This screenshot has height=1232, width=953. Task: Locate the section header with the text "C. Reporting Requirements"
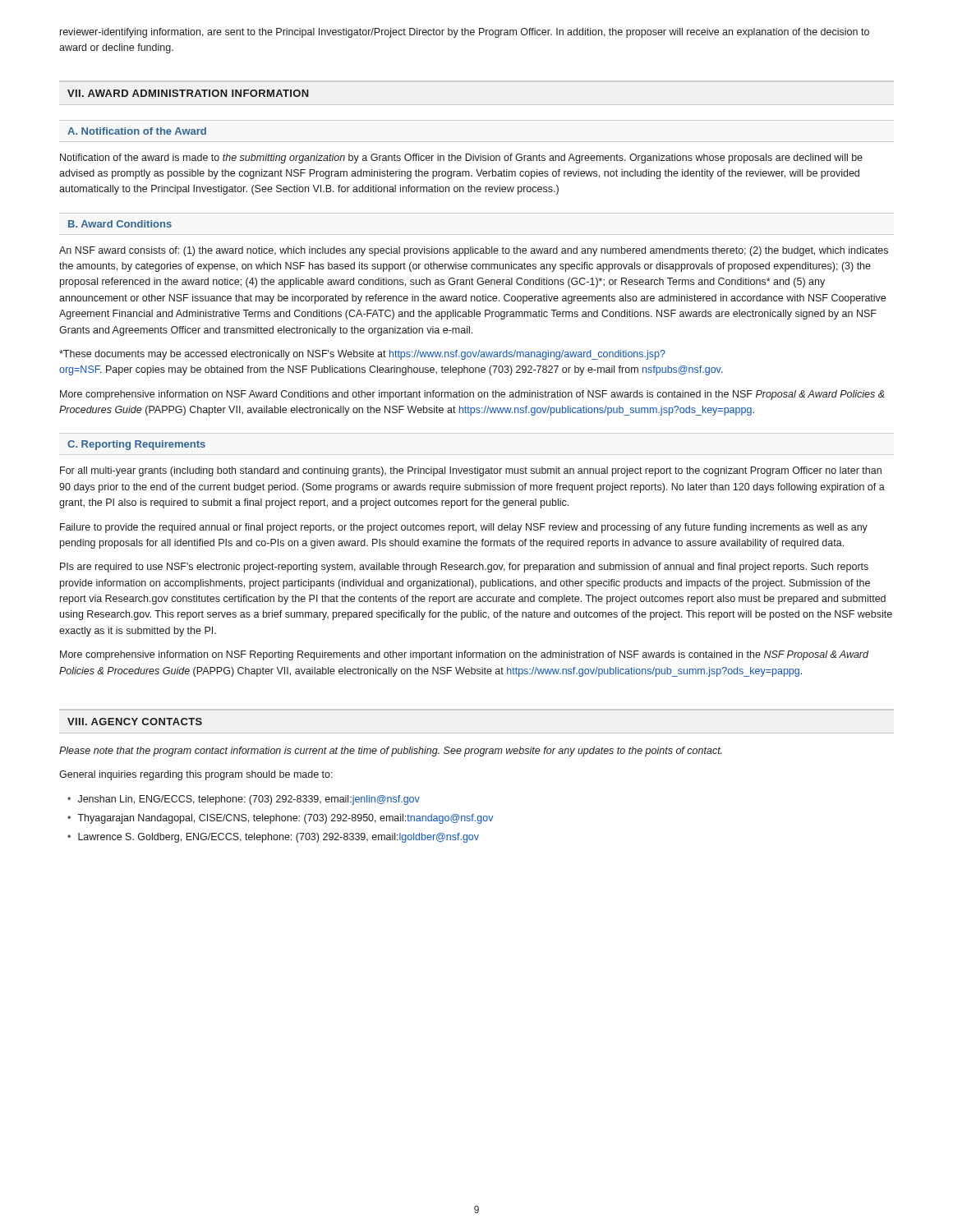pos(137,444)
